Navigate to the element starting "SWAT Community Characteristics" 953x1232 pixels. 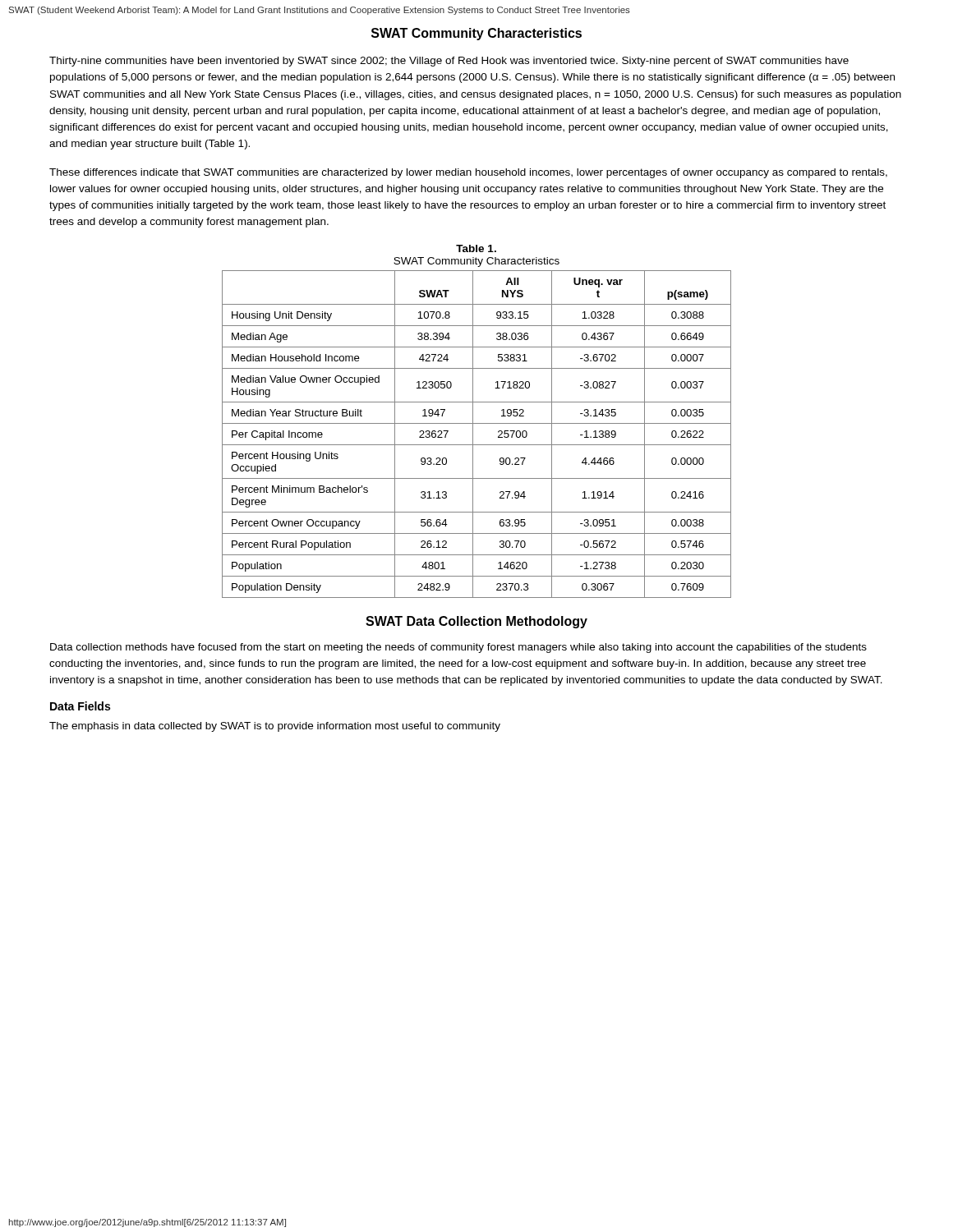point(476,33)
